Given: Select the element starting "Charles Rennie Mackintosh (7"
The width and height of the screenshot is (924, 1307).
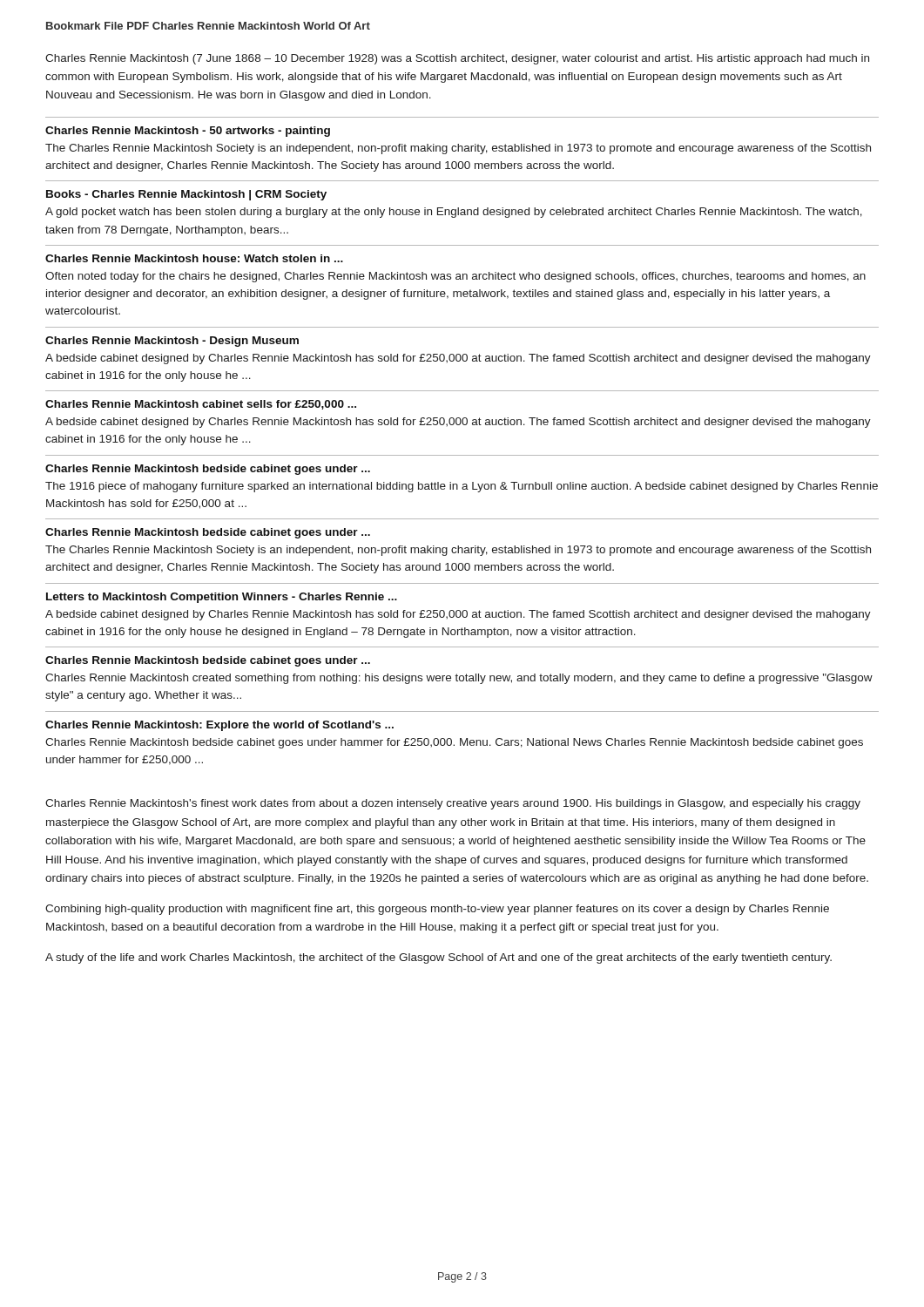Looking at the screenshot, I should [x=458, y=76].
